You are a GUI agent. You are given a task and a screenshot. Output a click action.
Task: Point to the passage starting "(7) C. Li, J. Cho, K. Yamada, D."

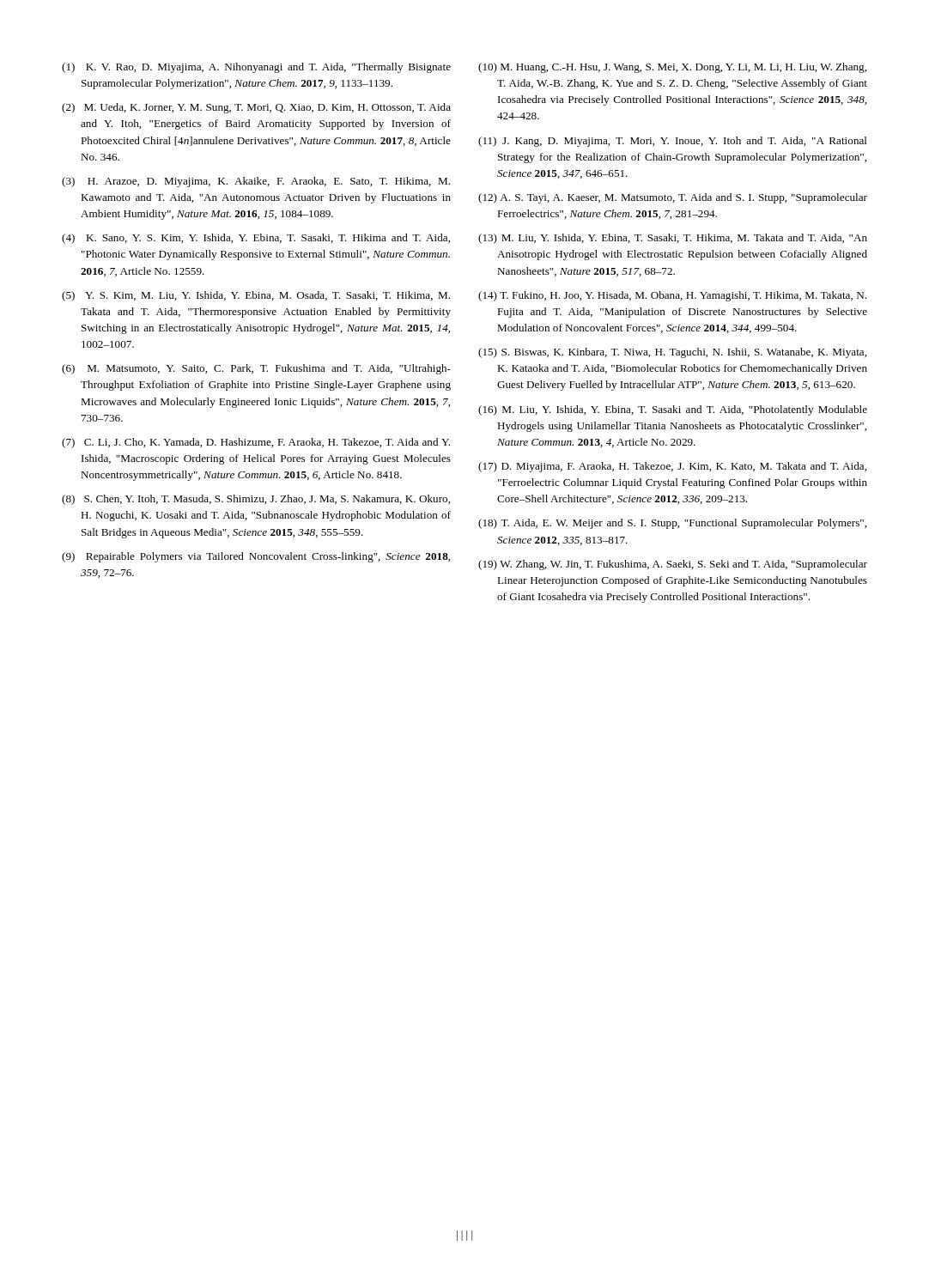click(256, 458)
